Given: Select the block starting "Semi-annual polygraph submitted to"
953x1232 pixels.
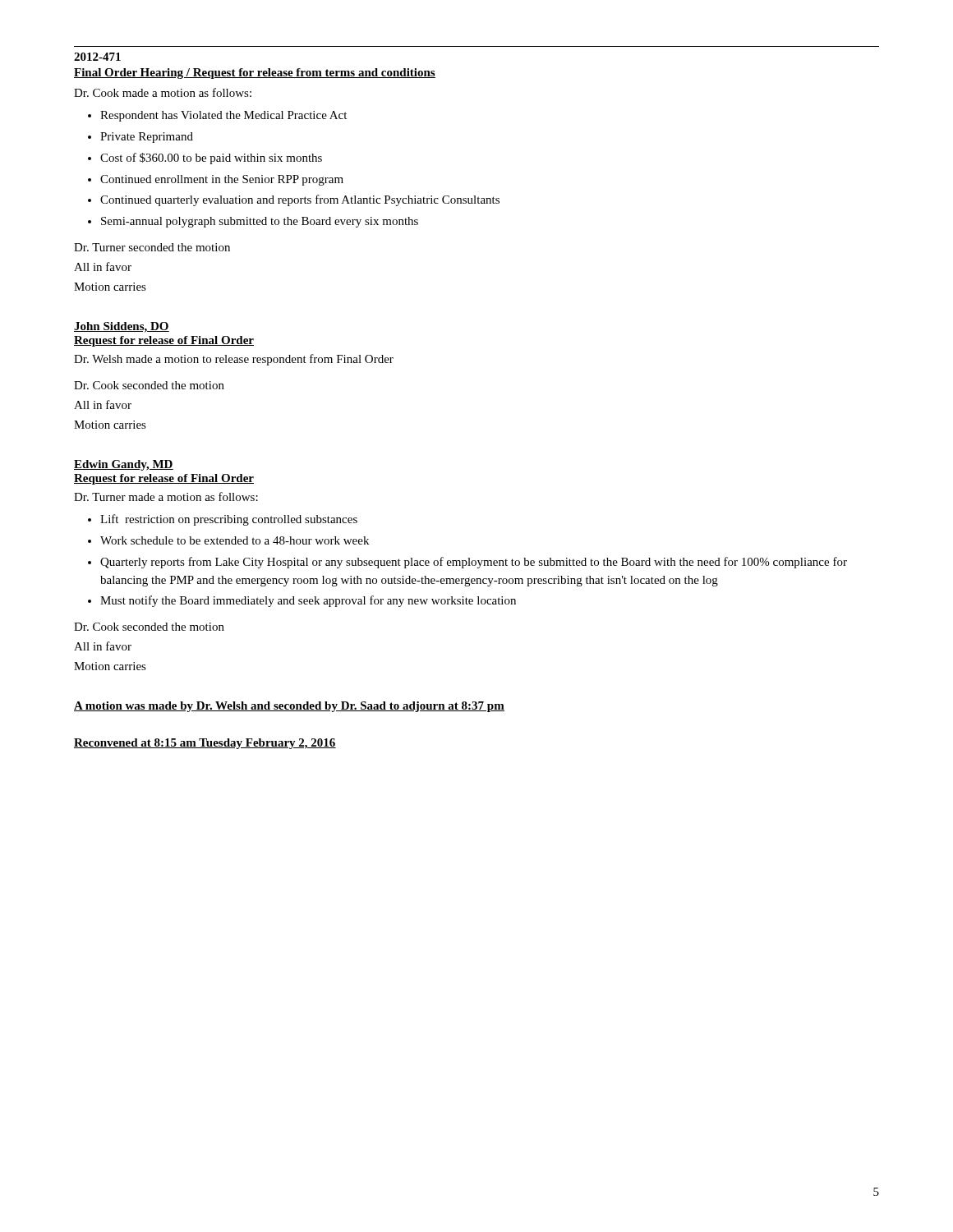Looking at the screenshot, I should pyautogui.click(x=259, y=221).
